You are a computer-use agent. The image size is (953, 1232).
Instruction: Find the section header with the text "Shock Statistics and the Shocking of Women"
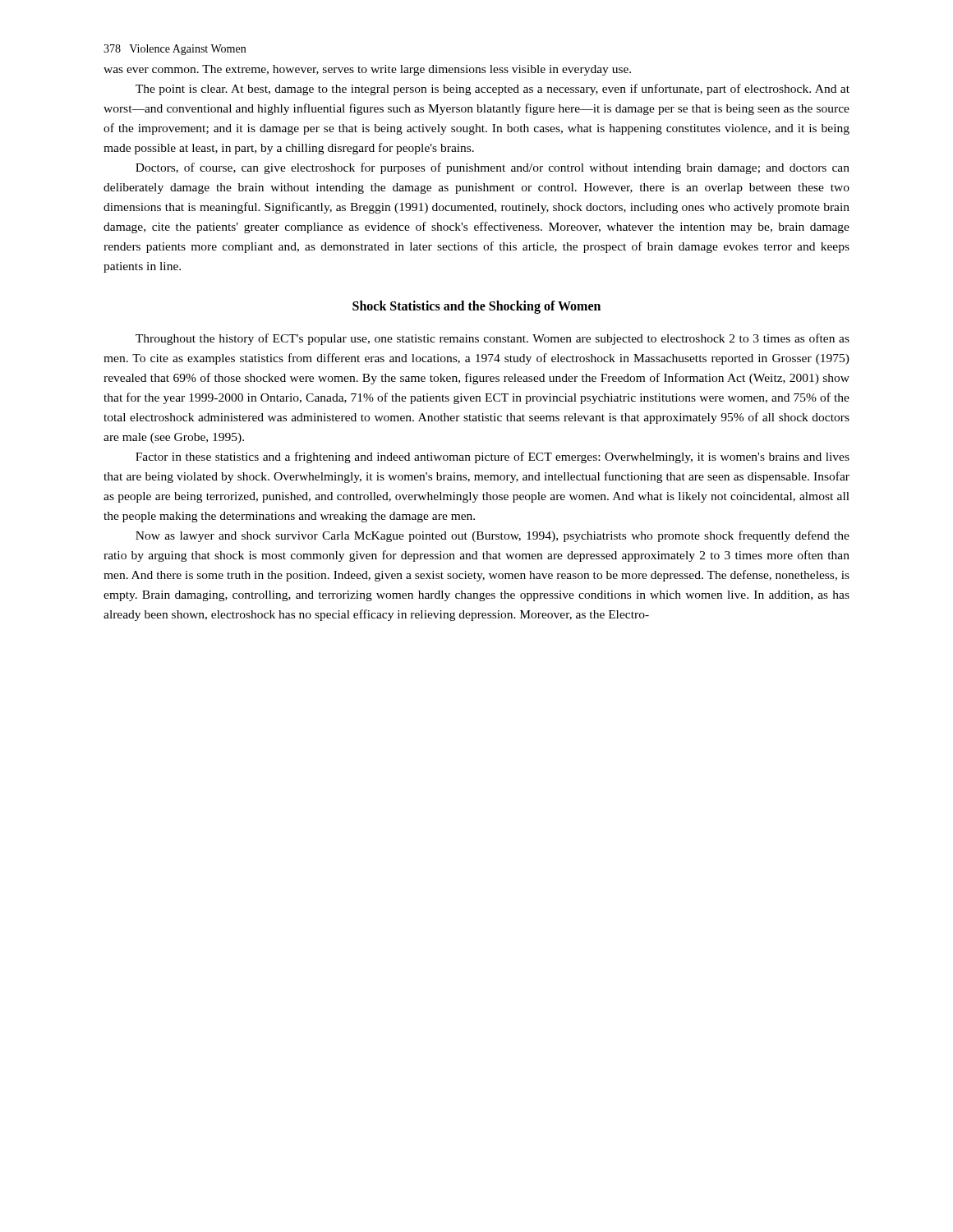click(476, 306)
